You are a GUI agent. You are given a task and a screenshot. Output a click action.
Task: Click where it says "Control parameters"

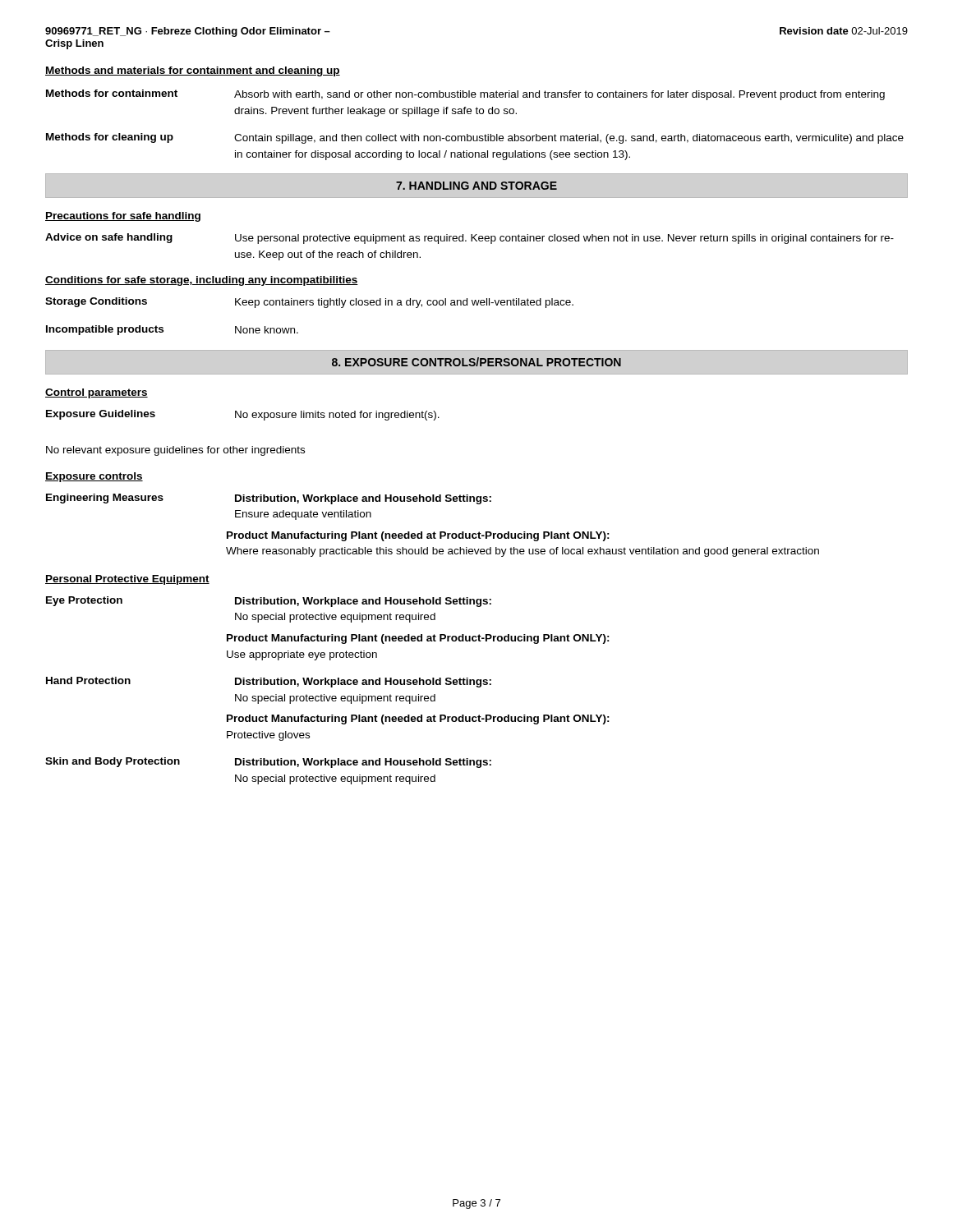[96, 392]
